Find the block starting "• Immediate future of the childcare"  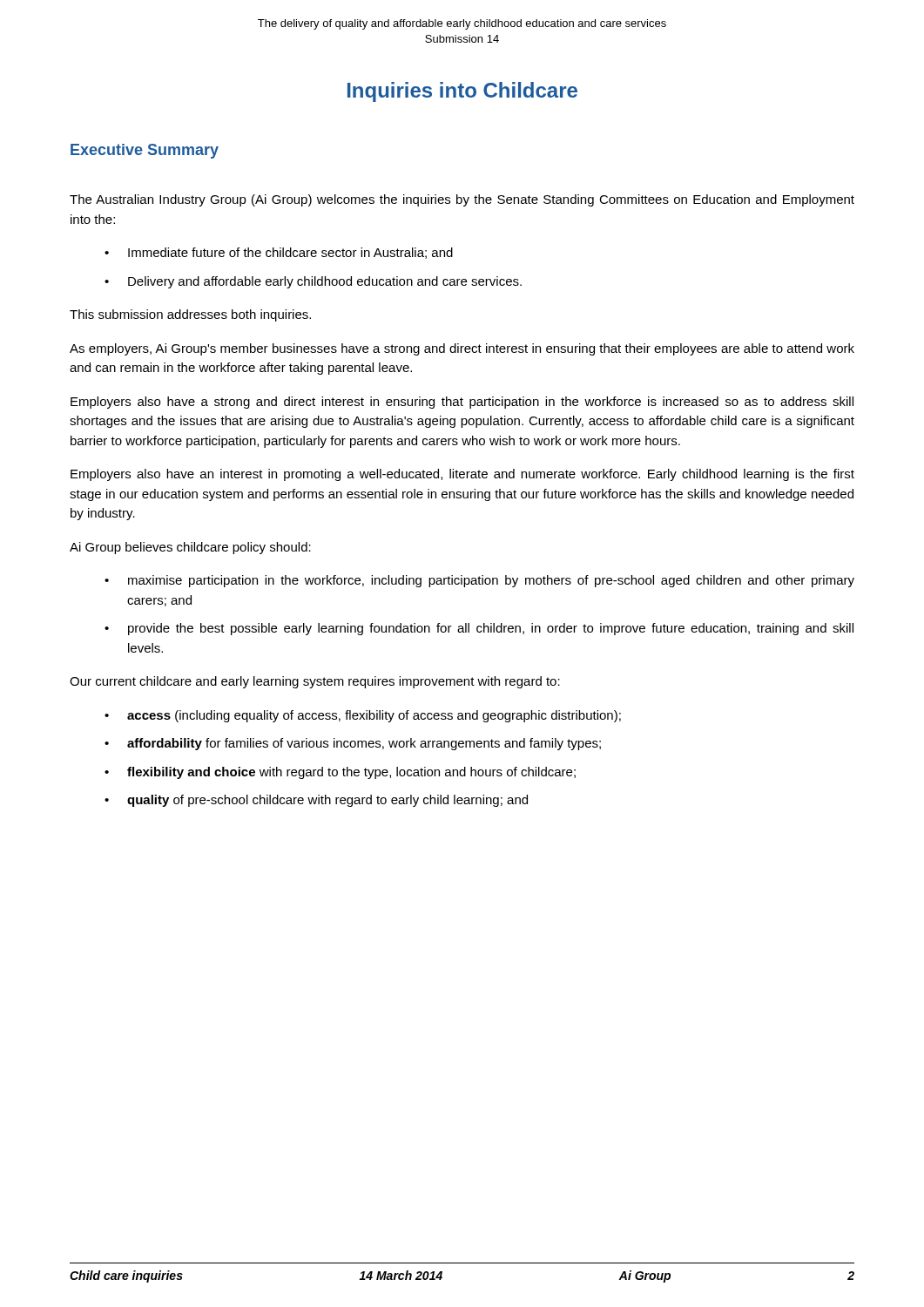(279, 253)
